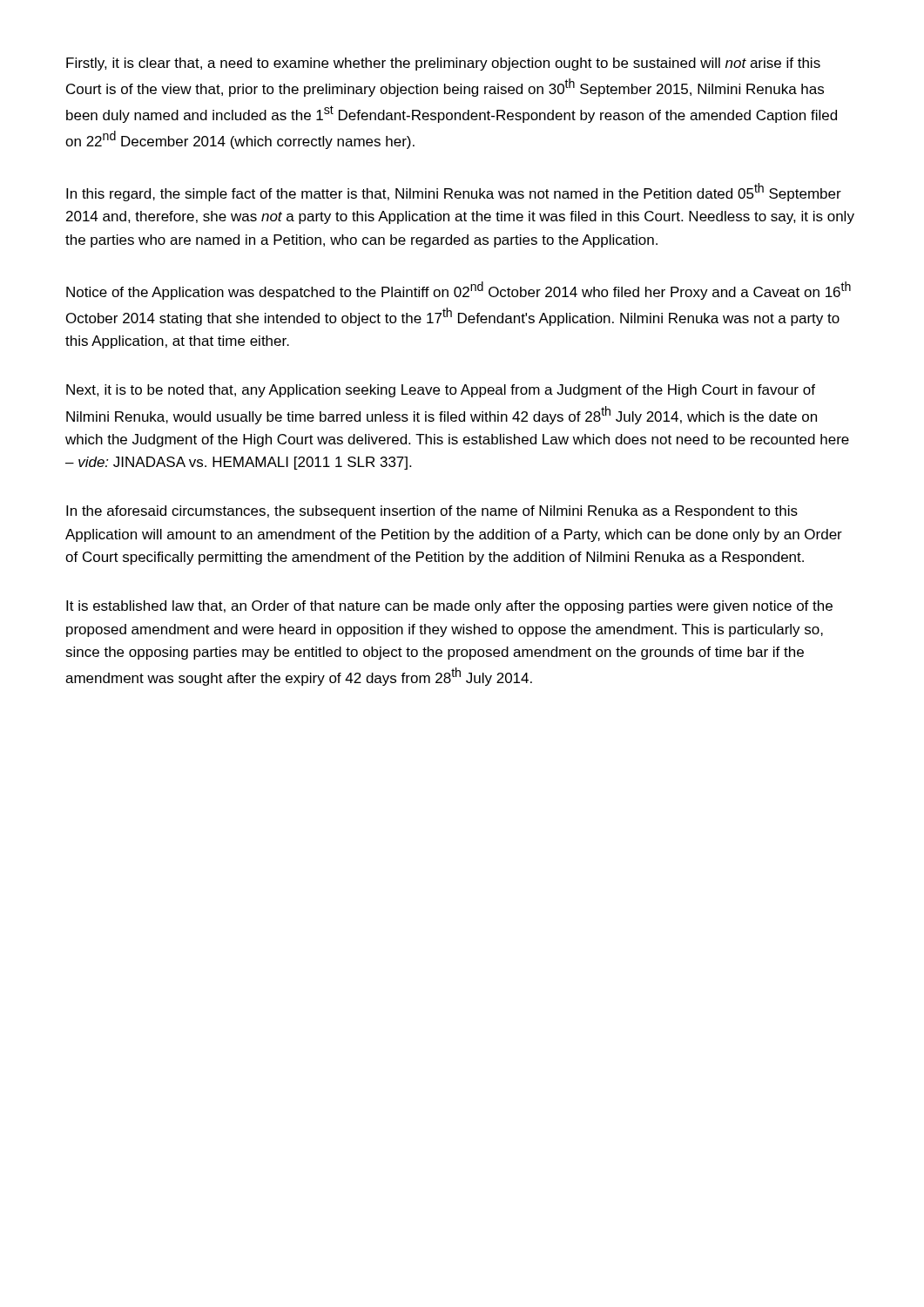
Task: Select the text block containing "In this regard, the"
Action: [x=460, y=215]
